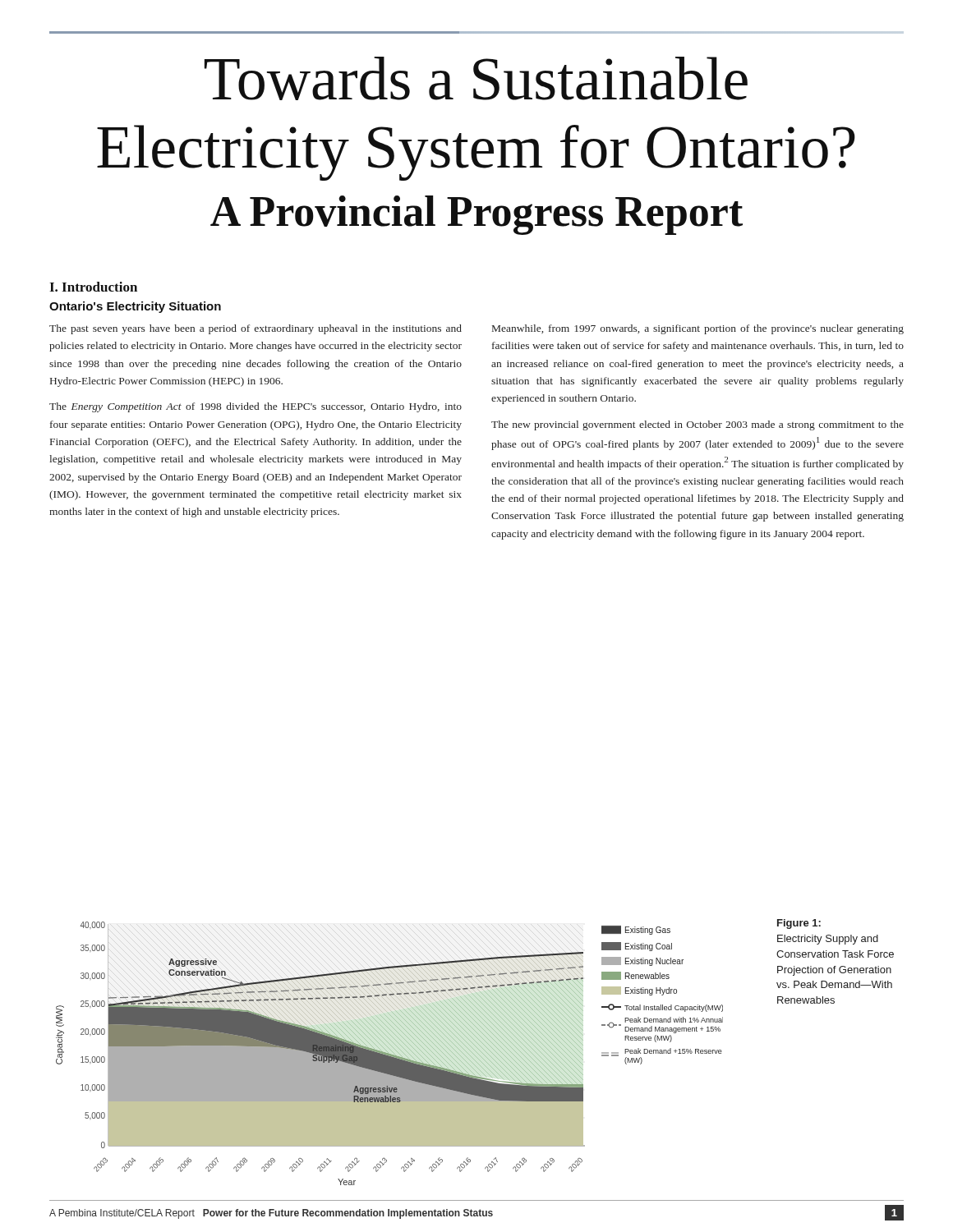
Task: Find the area chart
Action: pyautogui.click(x=405, y=1051)
